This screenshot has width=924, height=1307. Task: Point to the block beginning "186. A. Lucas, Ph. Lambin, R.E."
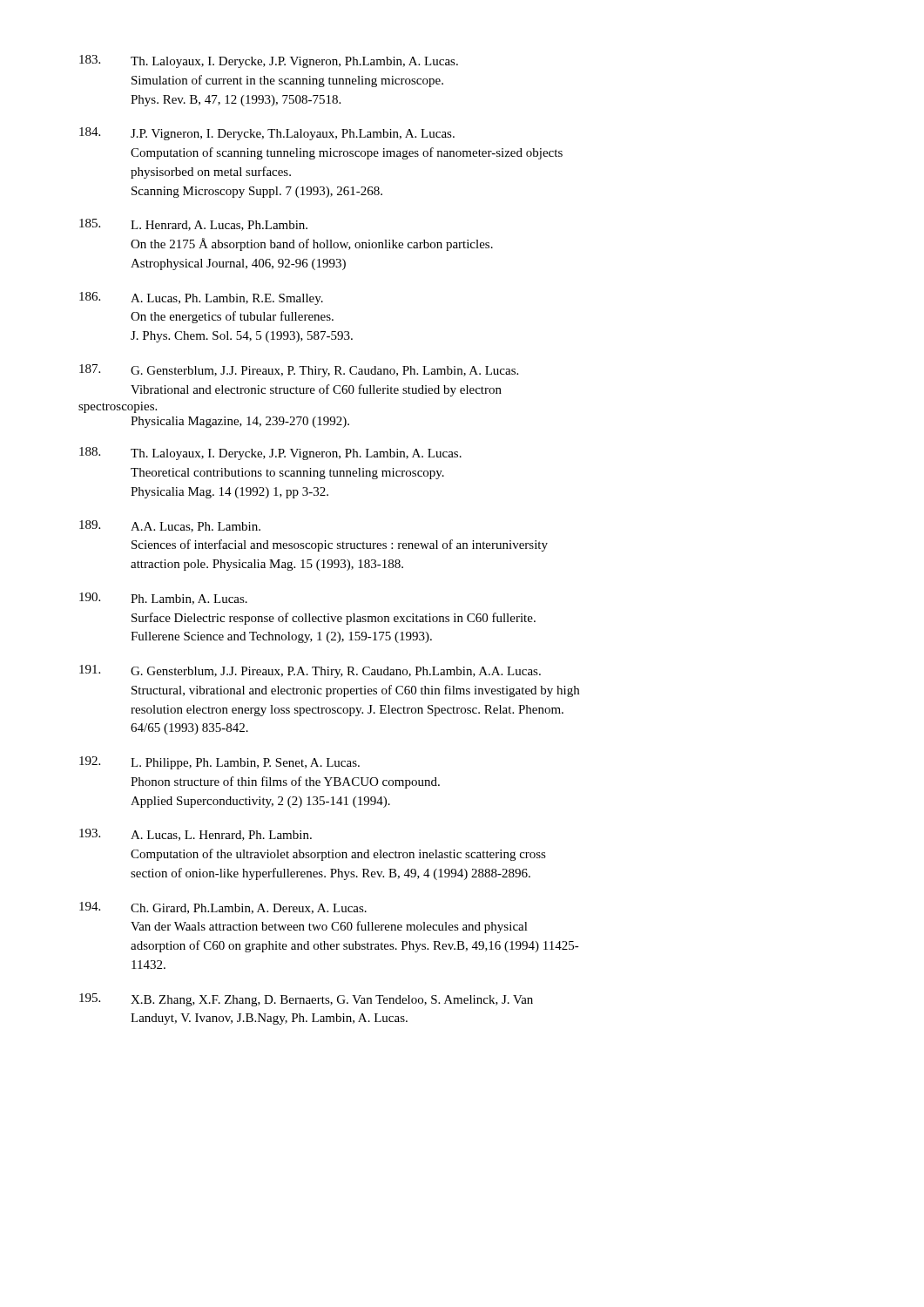coord(201,298)
